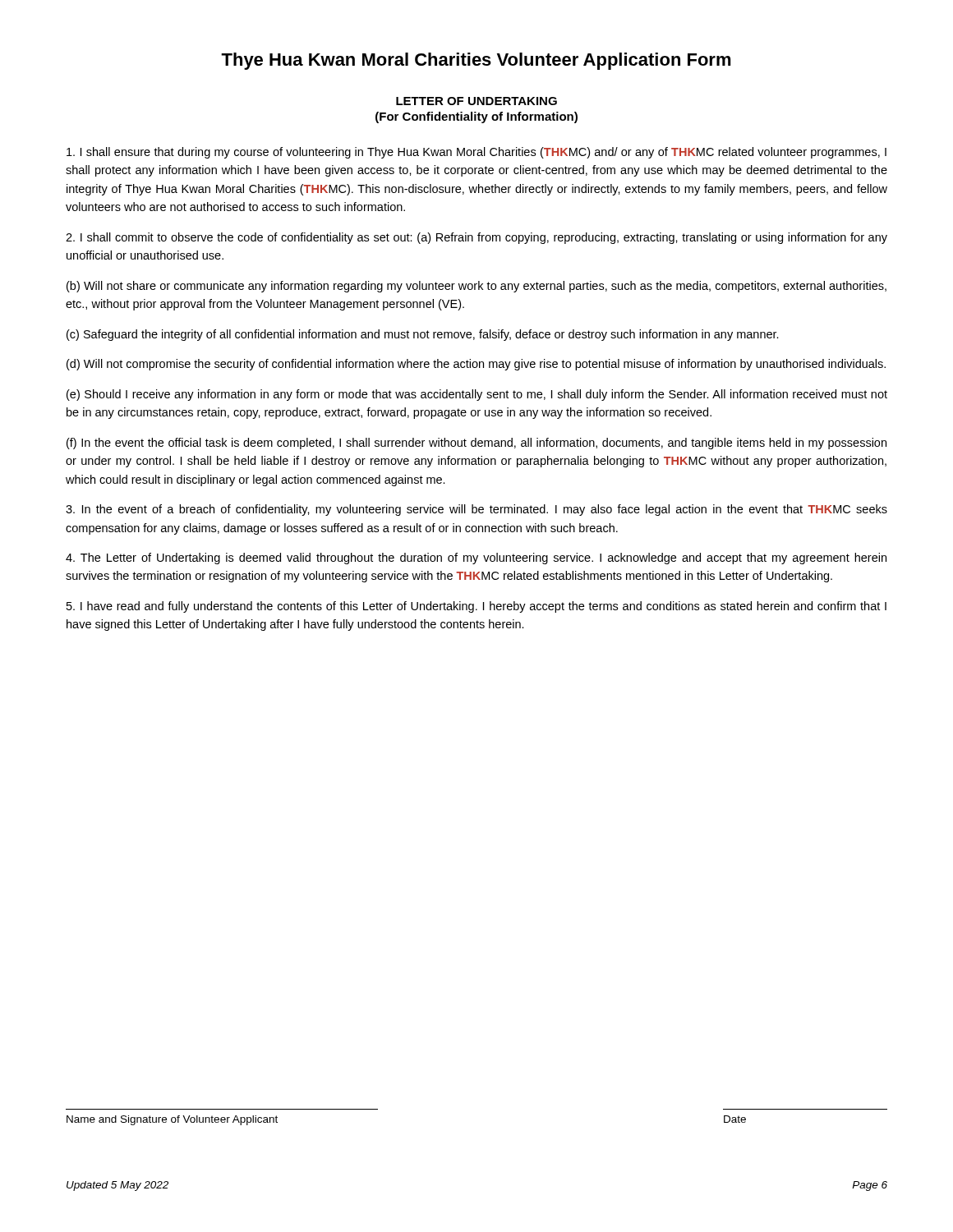Click on the text block starting "Name and Signature of Volunteer Applicant"

click(222, 1117)
